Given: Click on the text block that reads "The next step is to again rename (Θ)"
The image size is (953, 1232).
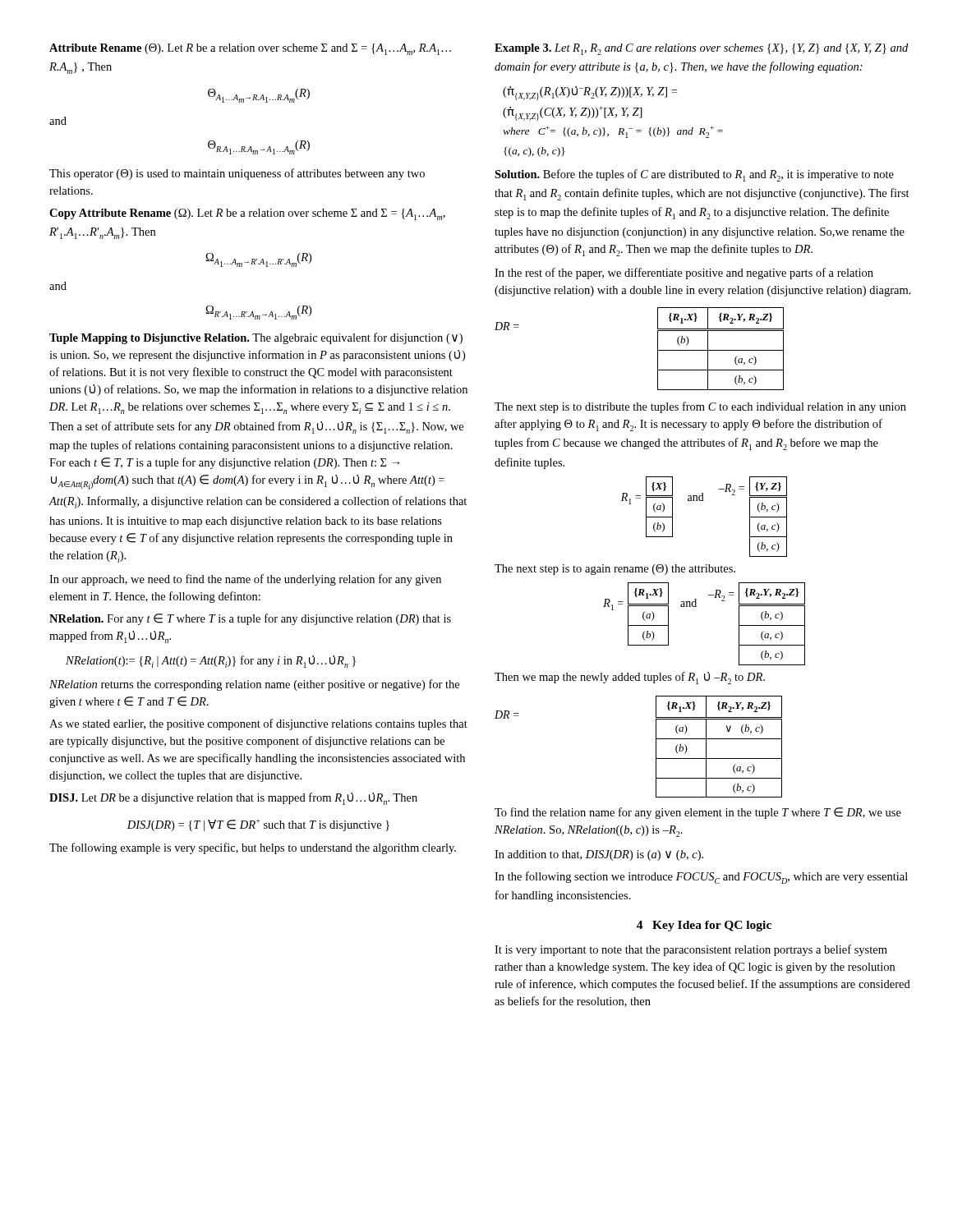Looking at the screenshot, I should click(704, 569).
